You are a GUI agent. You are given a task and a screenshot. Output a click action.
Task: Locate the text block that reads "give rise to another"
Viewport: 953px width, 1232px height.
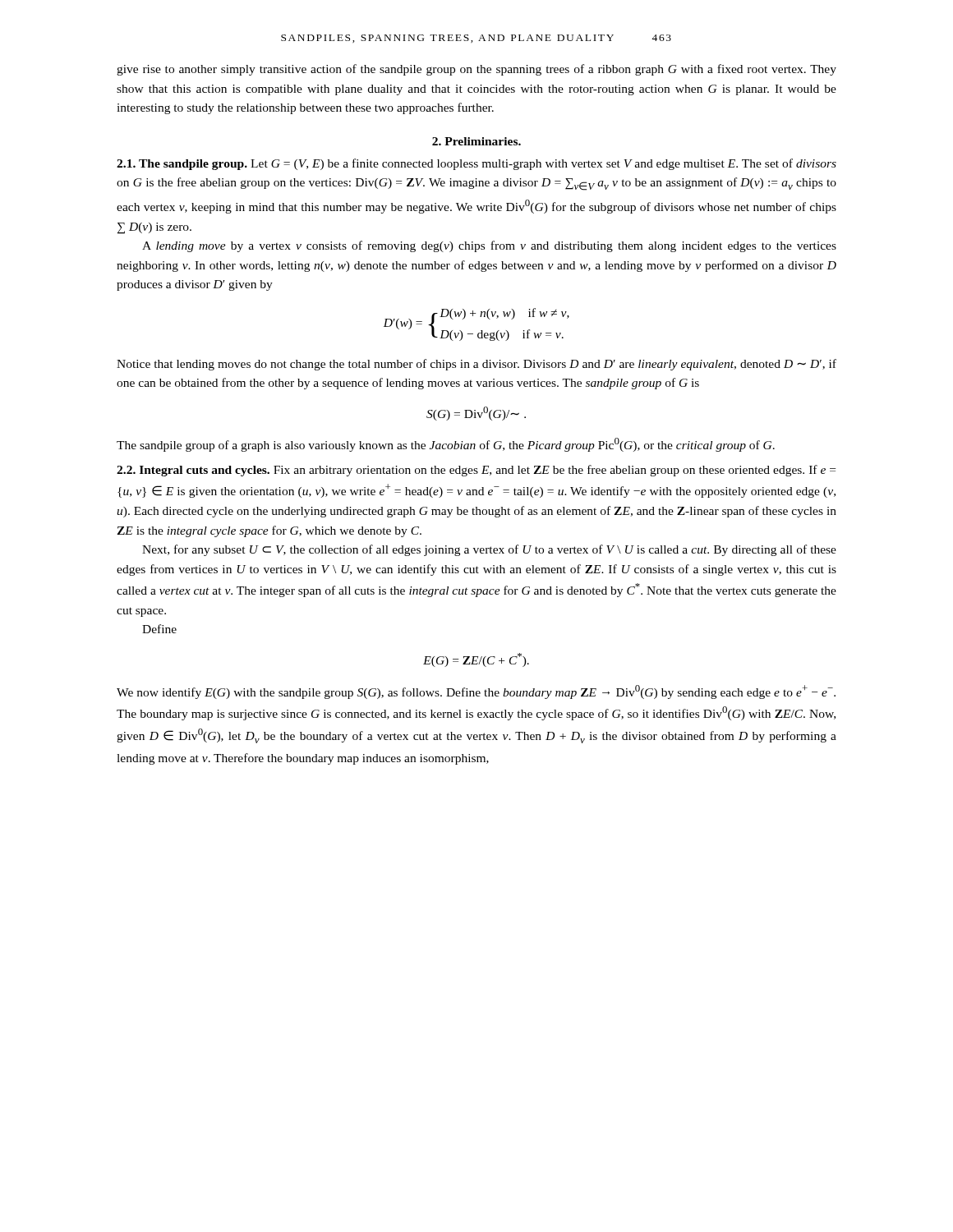476,88
